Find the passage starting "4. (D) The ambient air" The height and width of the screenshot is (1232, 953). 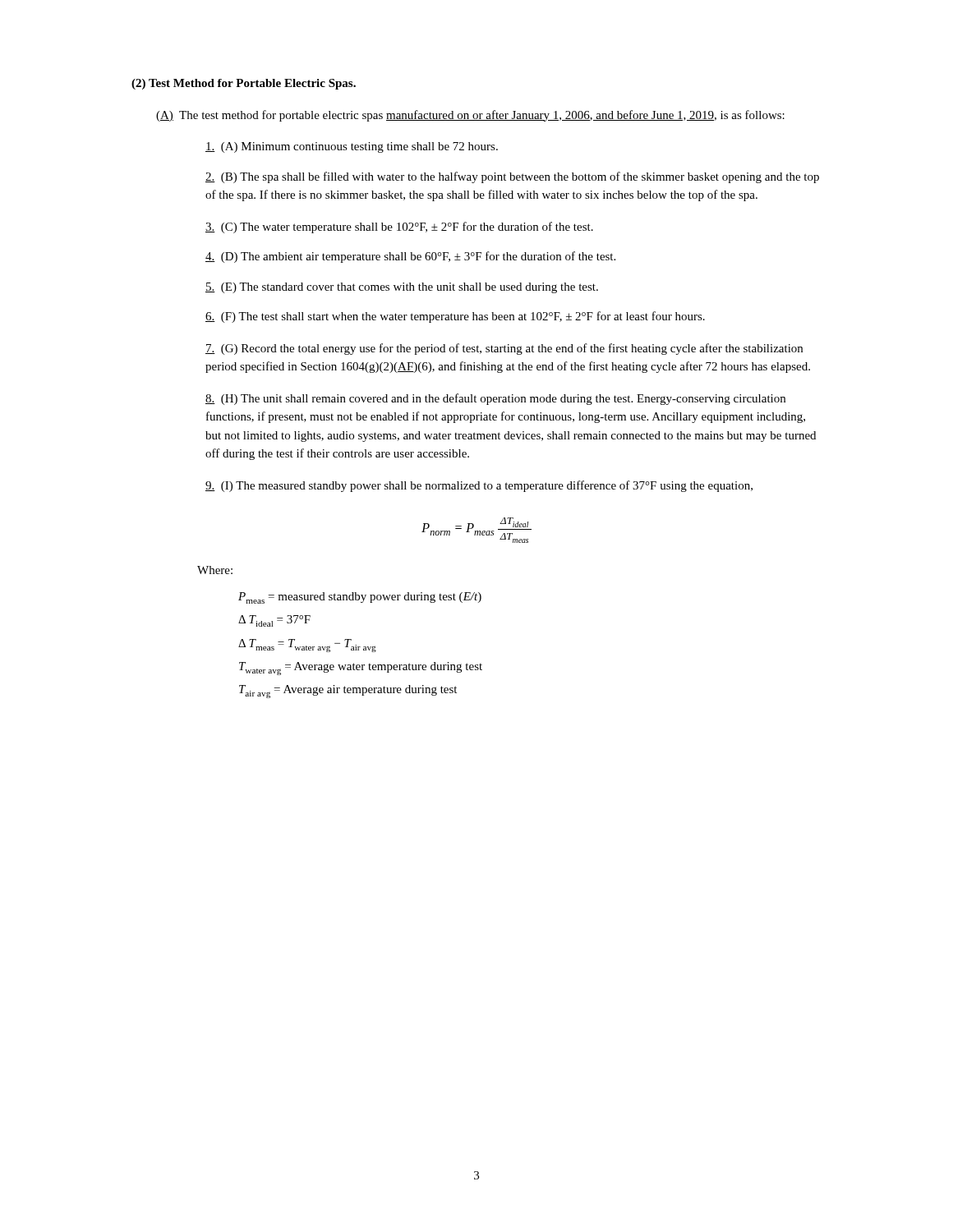click(411, 256)
